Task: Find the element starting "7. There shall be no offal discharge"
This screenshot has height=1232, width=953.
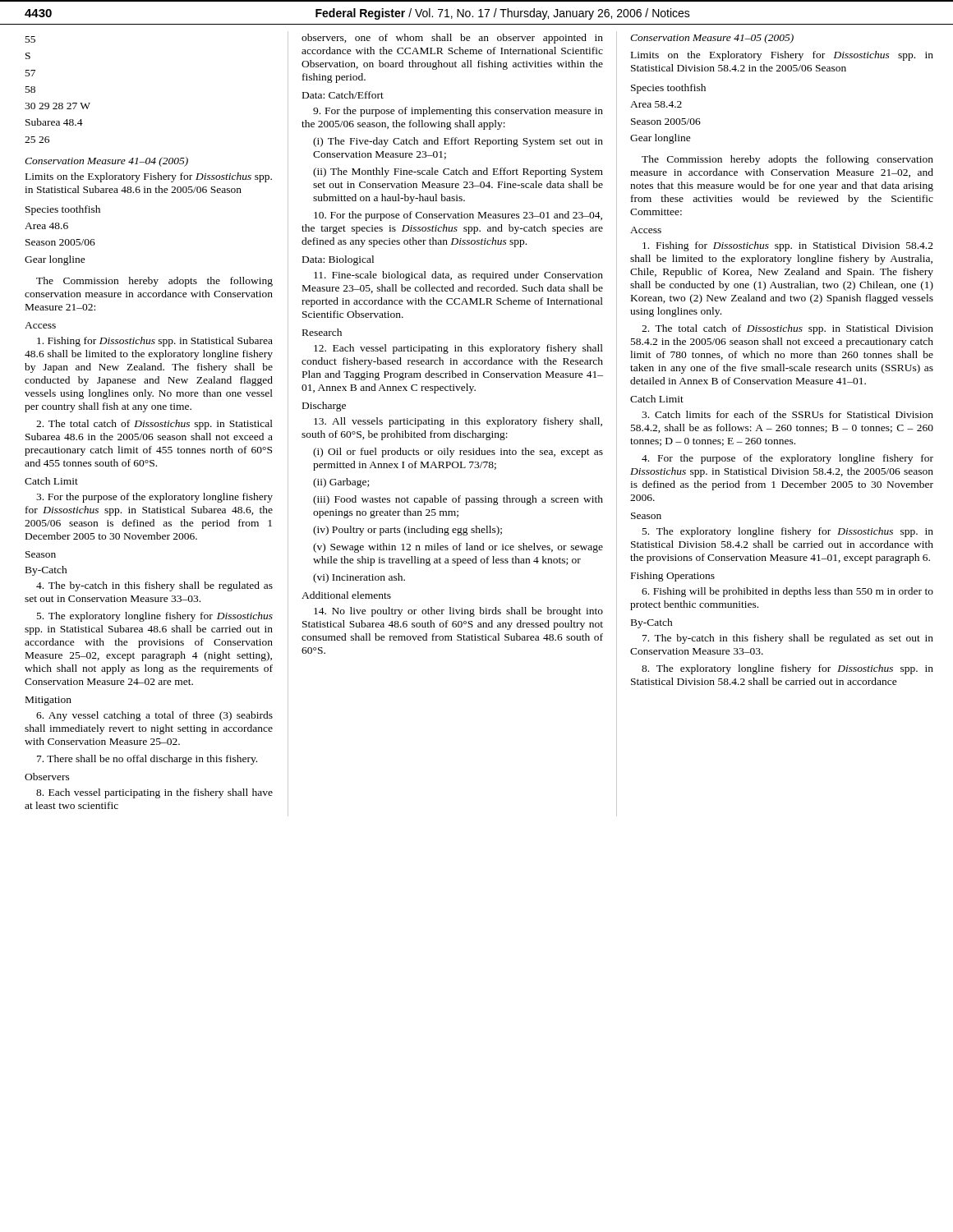Action: coord(147,758)
